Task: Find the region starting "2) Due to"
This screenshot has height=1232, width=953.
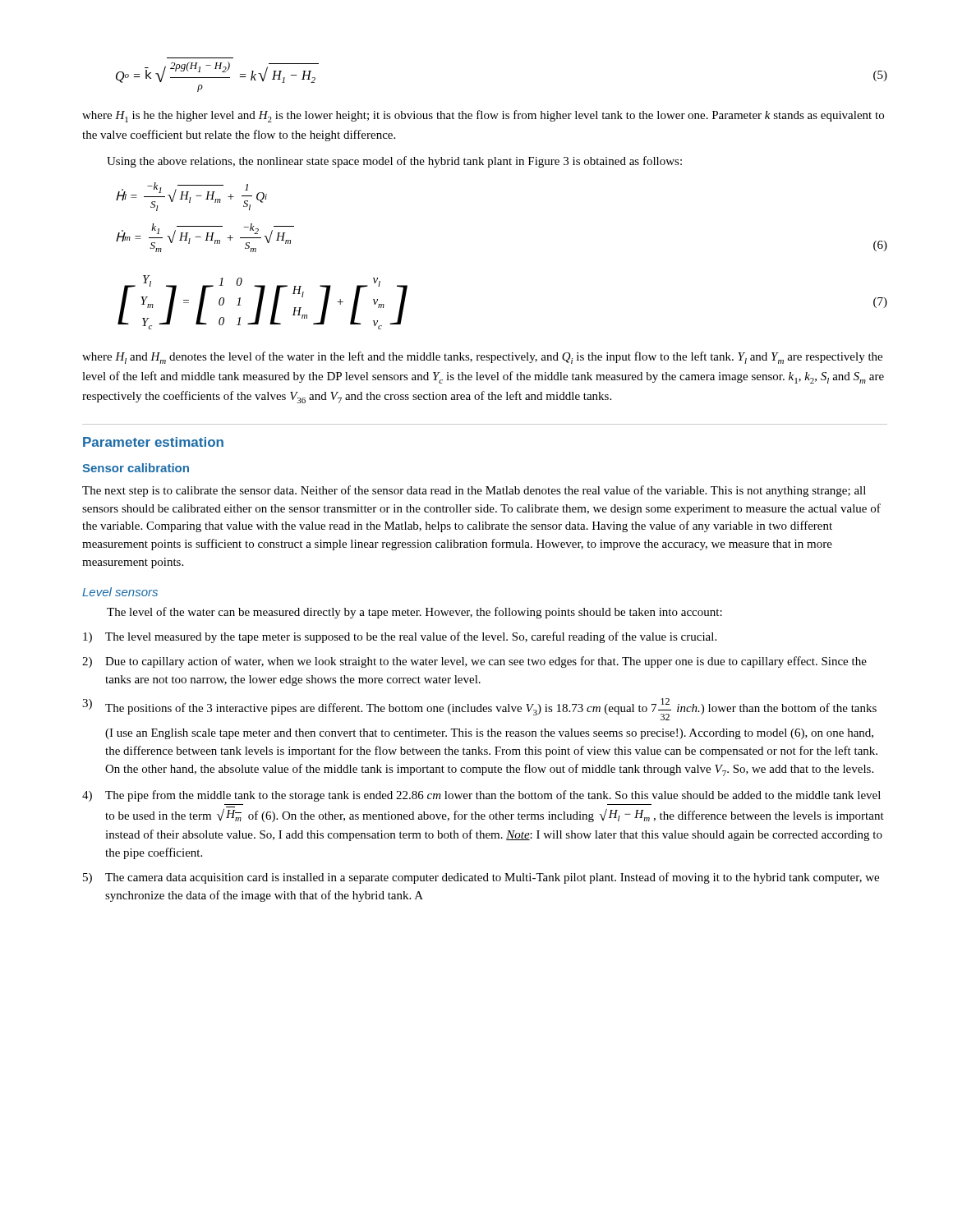Action: tap(485, 671)
